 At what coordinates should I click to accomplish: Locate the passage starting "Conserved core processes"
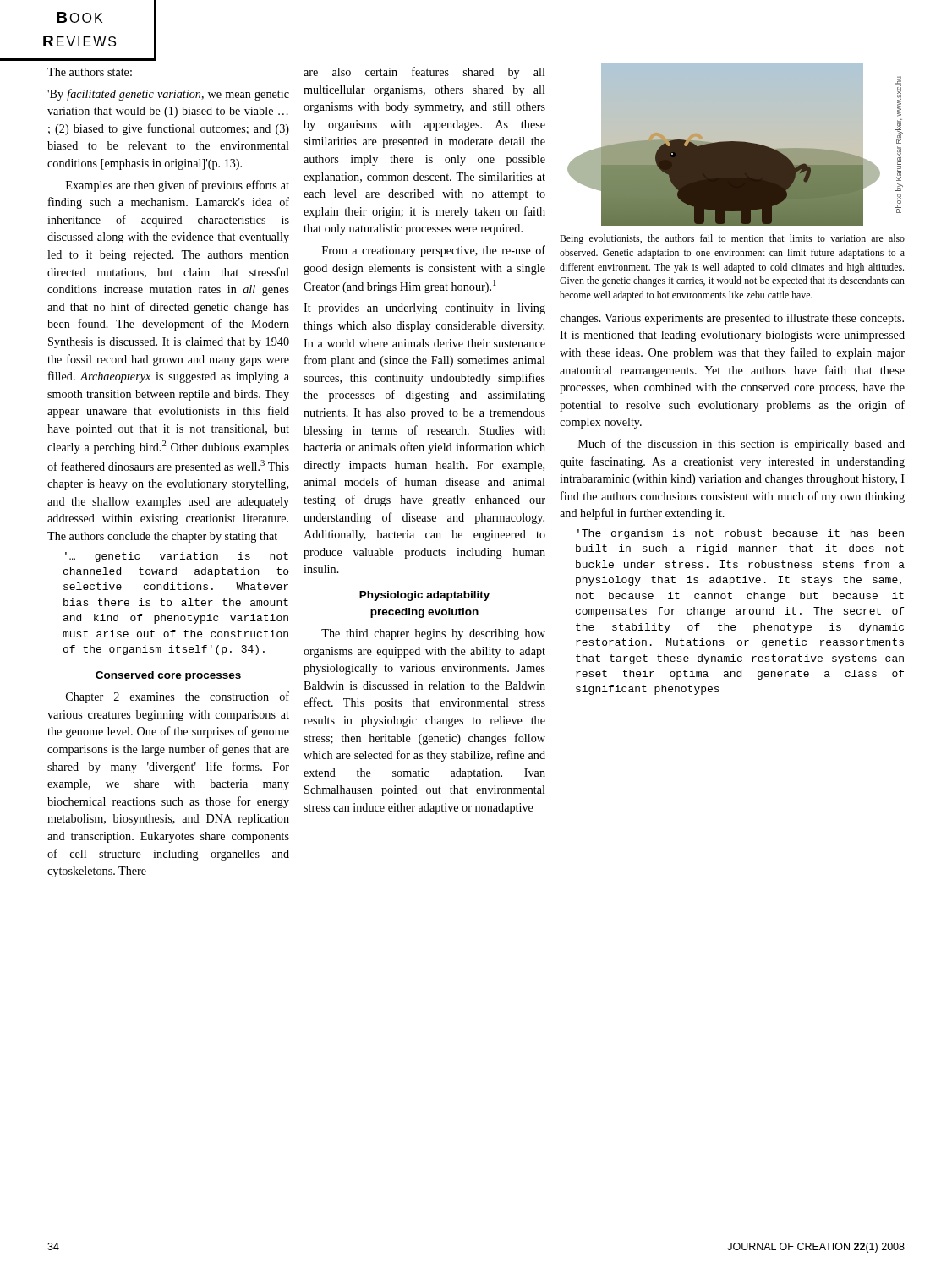click(168, 675)
